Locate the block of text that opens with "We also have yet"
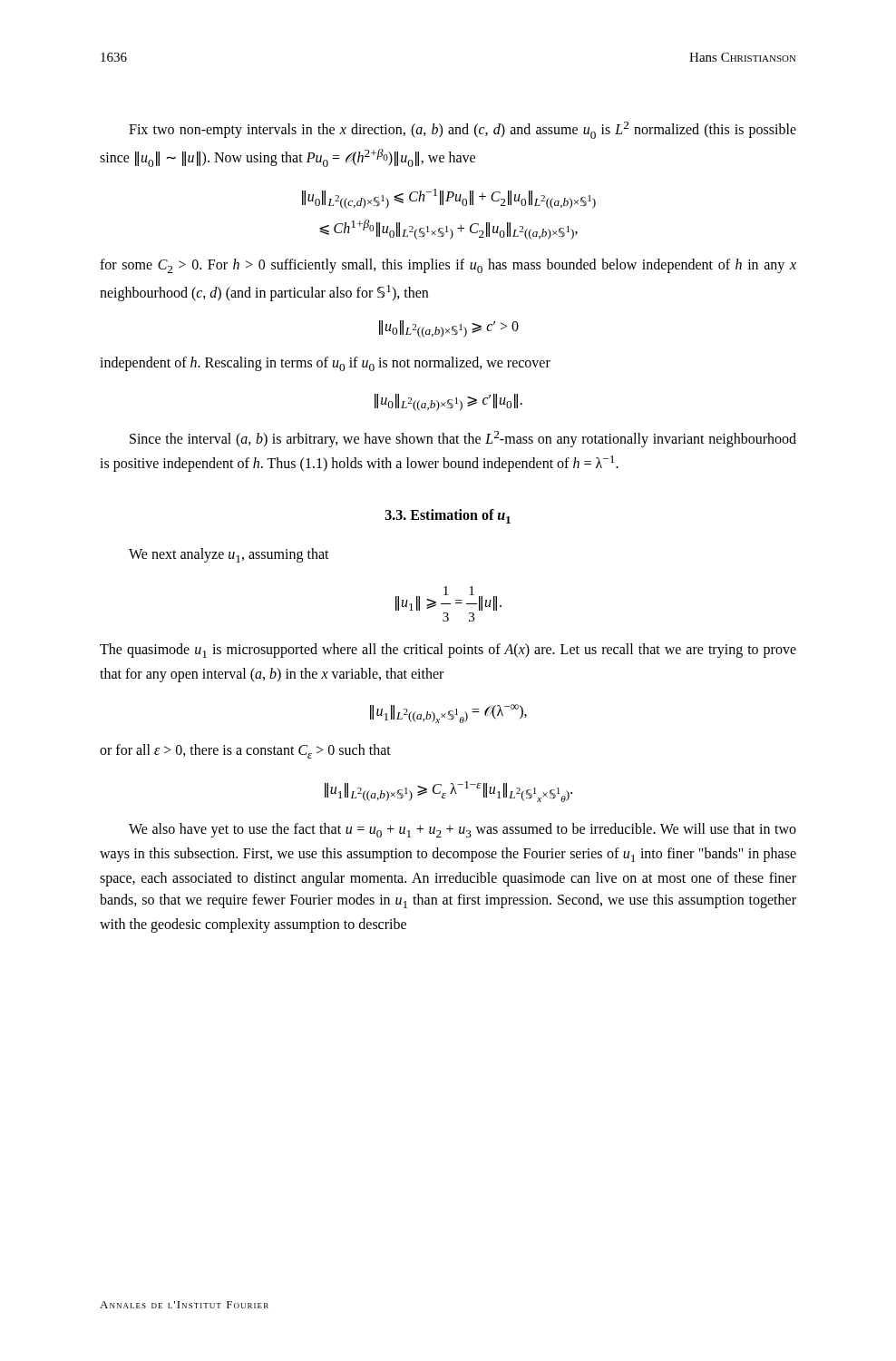This screenshot has height=1361, width=896. pos(448,877)
